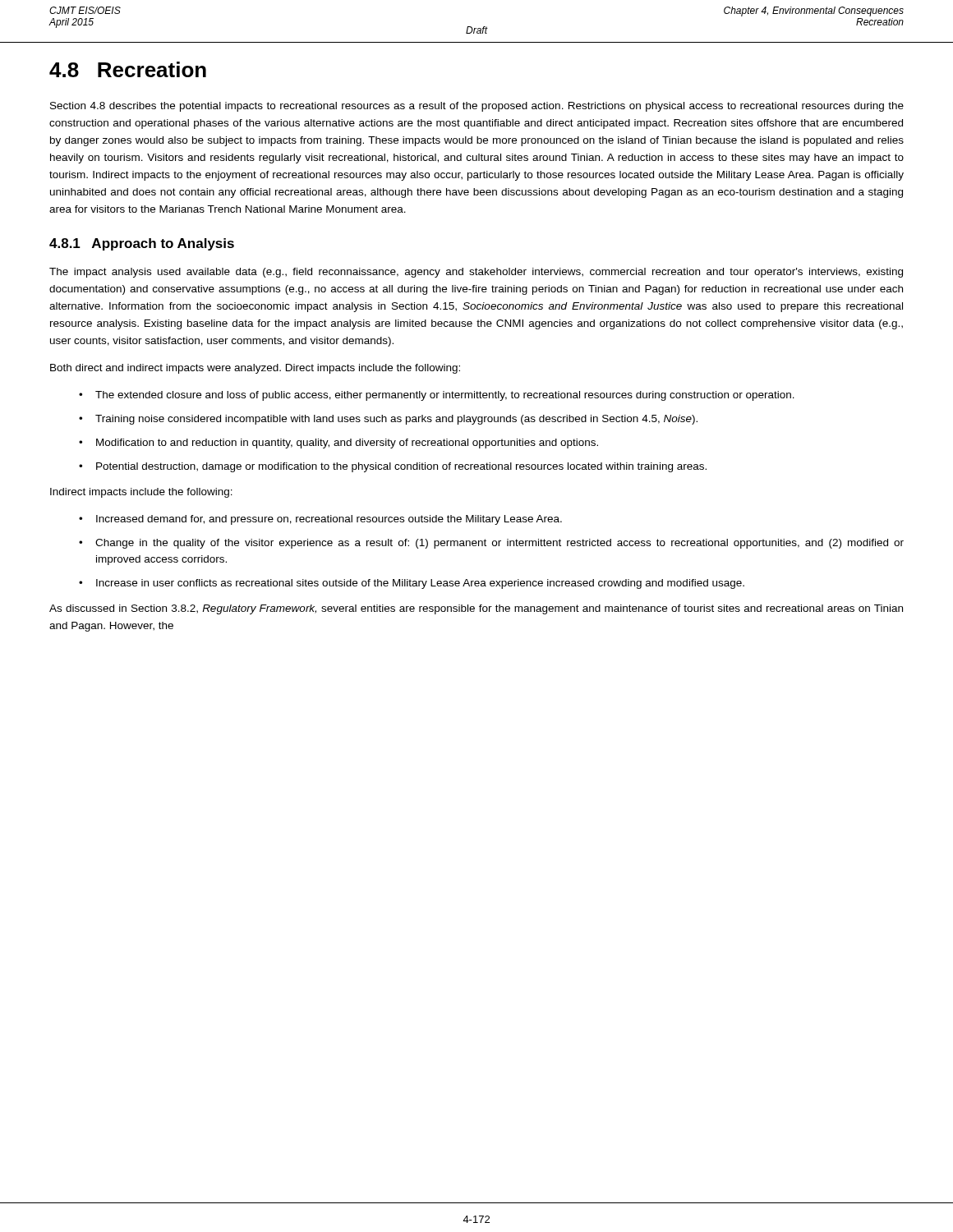This screenshot has height=1232, width=953.
Task: Point to the text block starting "Section 4.8 describes the potential impacts"
Action: click(476, 157)
